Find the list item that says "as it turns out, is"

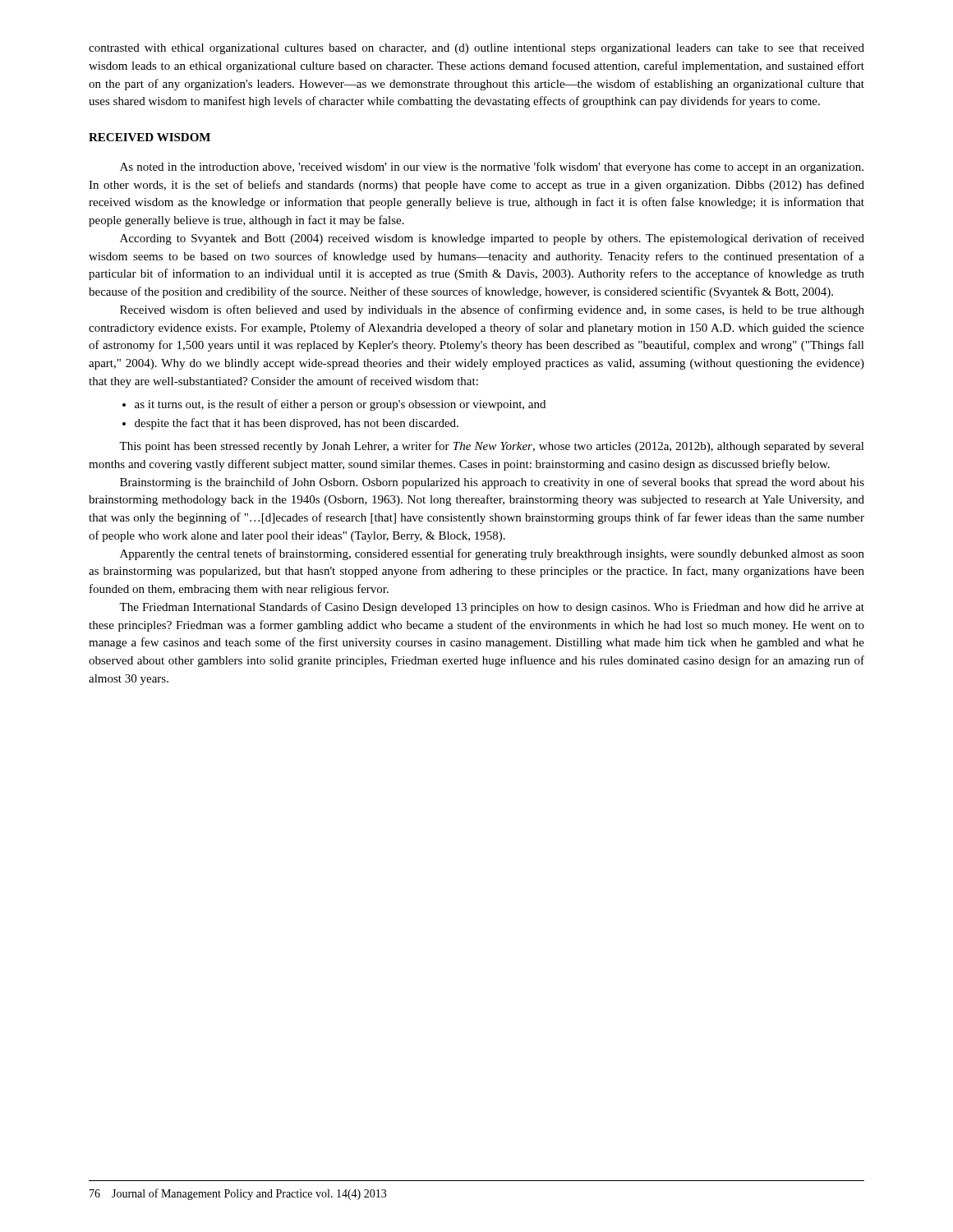(340, 404)
